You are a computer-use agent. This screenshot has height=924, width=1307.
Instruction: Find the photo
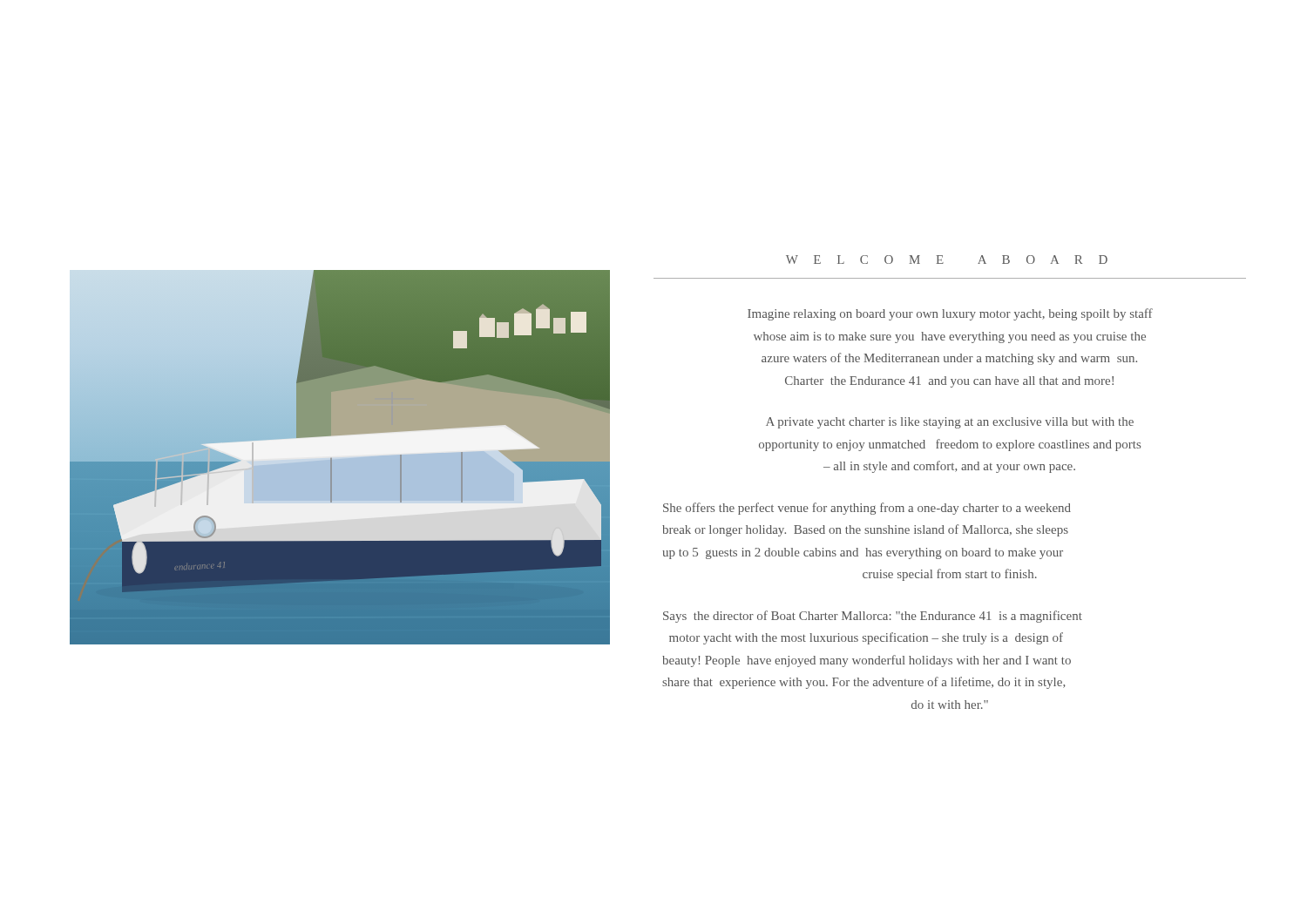tap(340, 457)
